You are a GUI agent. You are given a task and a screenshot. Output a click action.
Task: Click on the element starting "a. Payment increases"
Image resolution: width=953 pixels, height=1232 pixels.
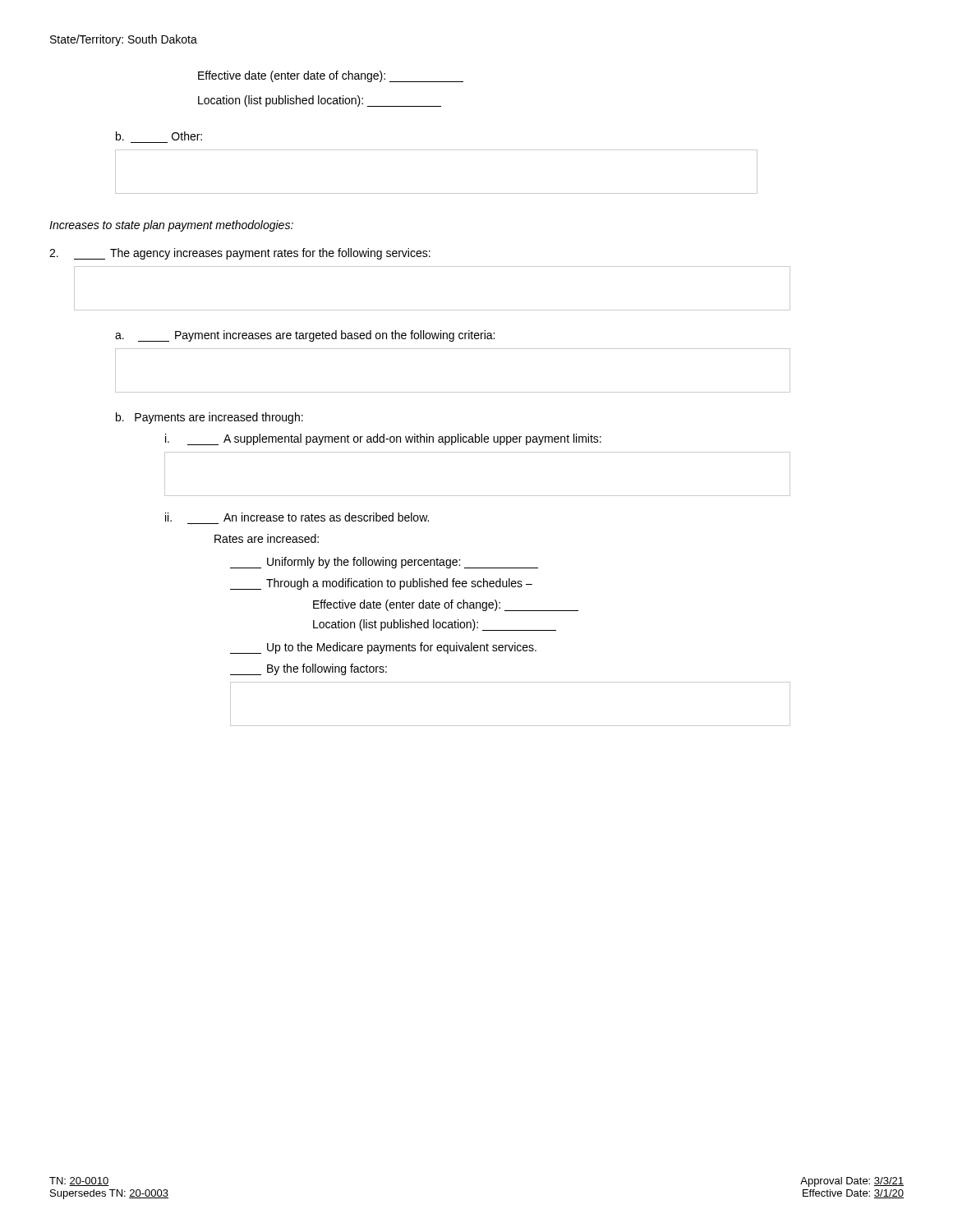coord(305,335)
